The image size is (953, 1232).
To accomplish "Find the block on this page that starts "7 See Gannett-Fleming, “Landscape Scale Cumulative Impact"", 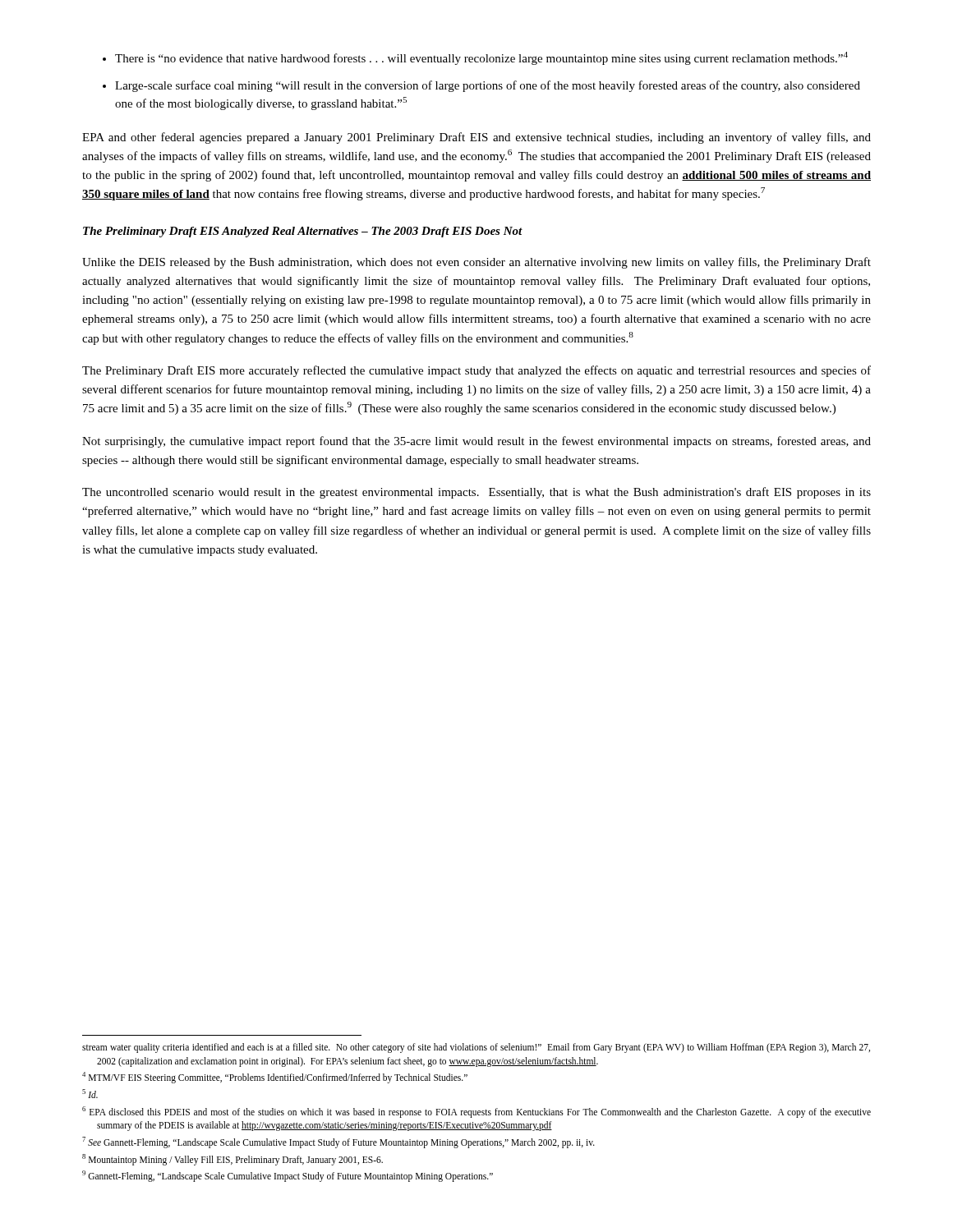I will click(x=339, y=1142).
